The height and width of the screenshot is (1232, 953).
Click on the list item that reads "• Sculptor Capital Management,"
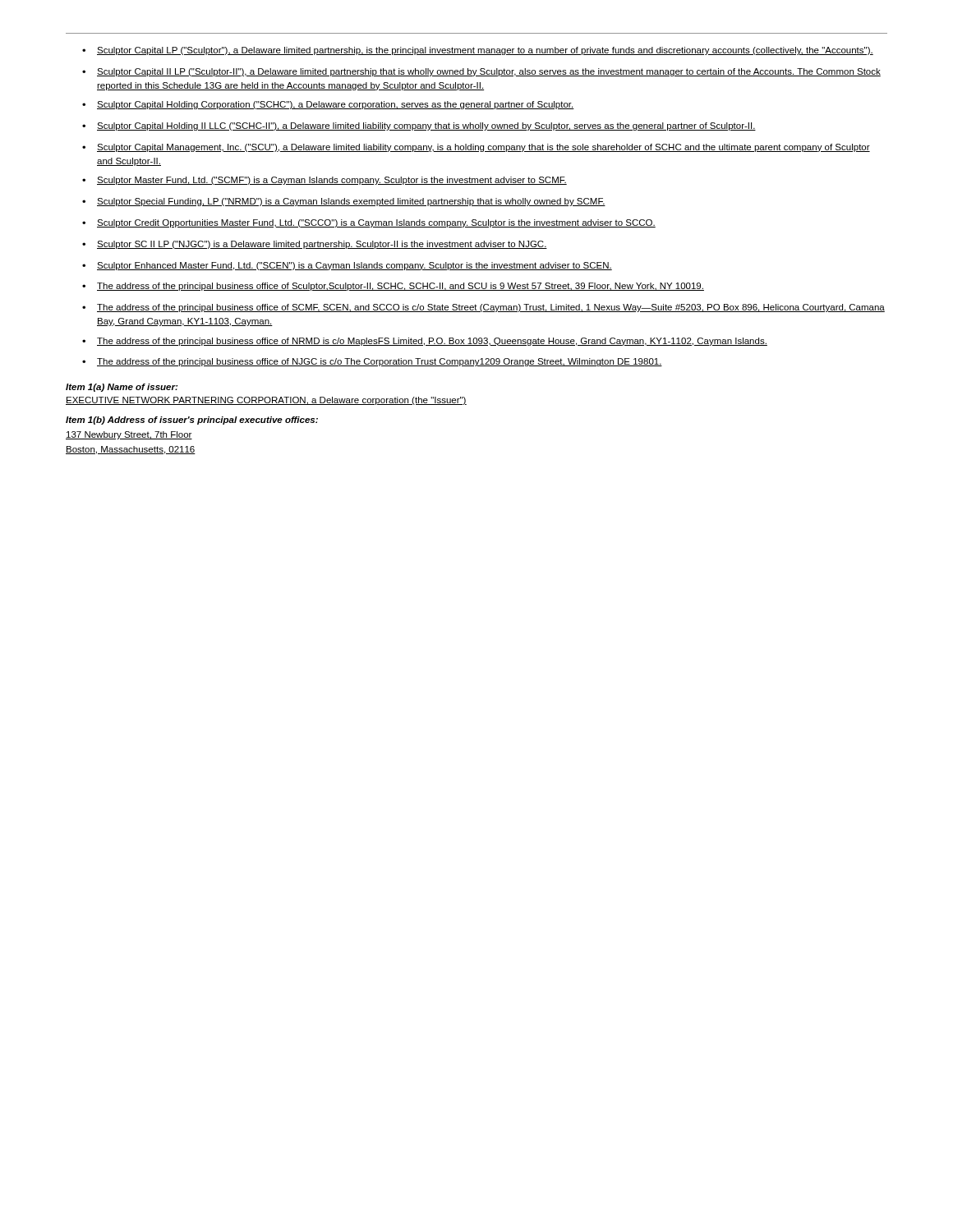pos(485,154)
